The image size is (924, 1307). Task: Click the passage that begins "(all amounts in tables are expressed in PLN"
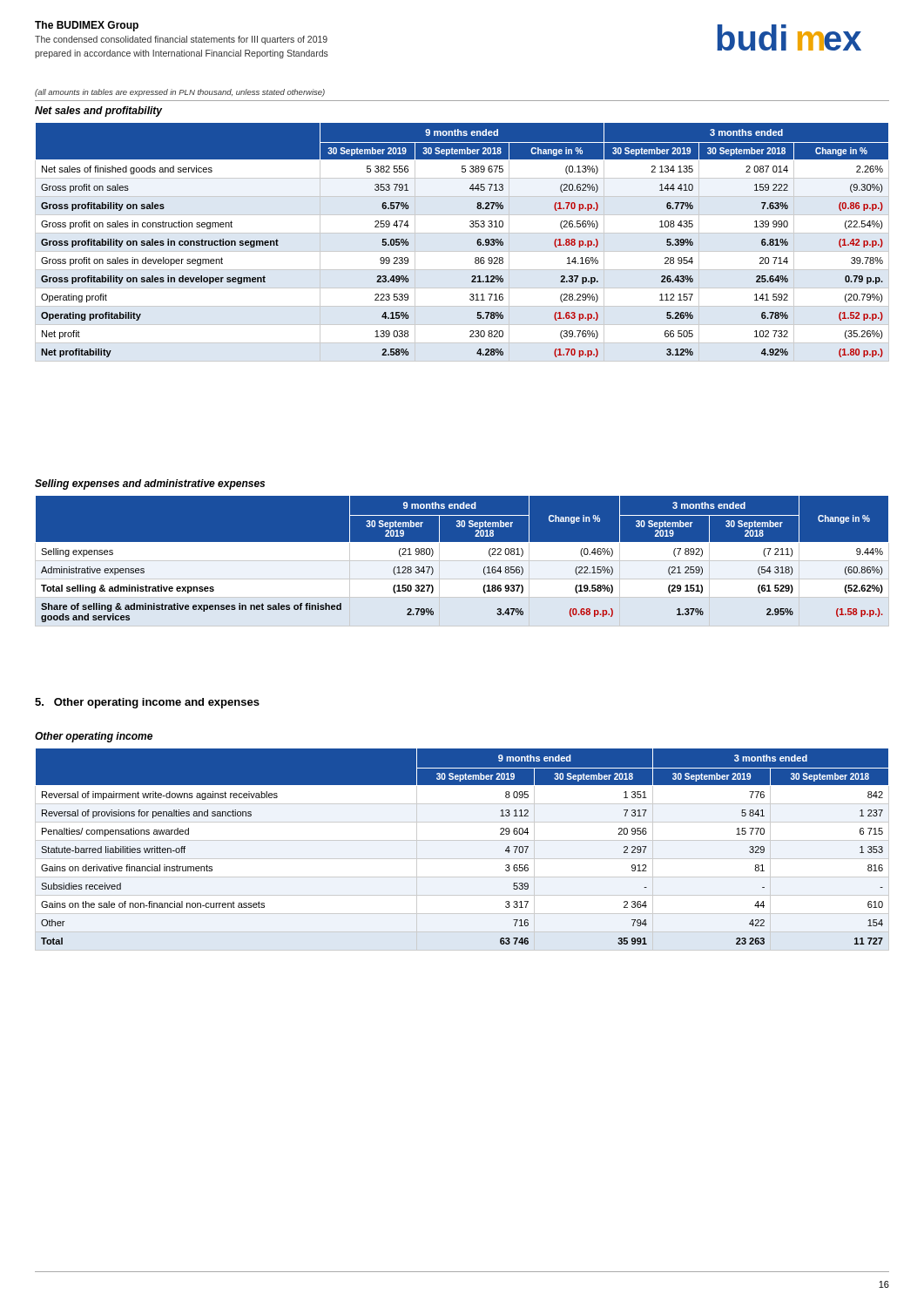click(x=180, y=92)
